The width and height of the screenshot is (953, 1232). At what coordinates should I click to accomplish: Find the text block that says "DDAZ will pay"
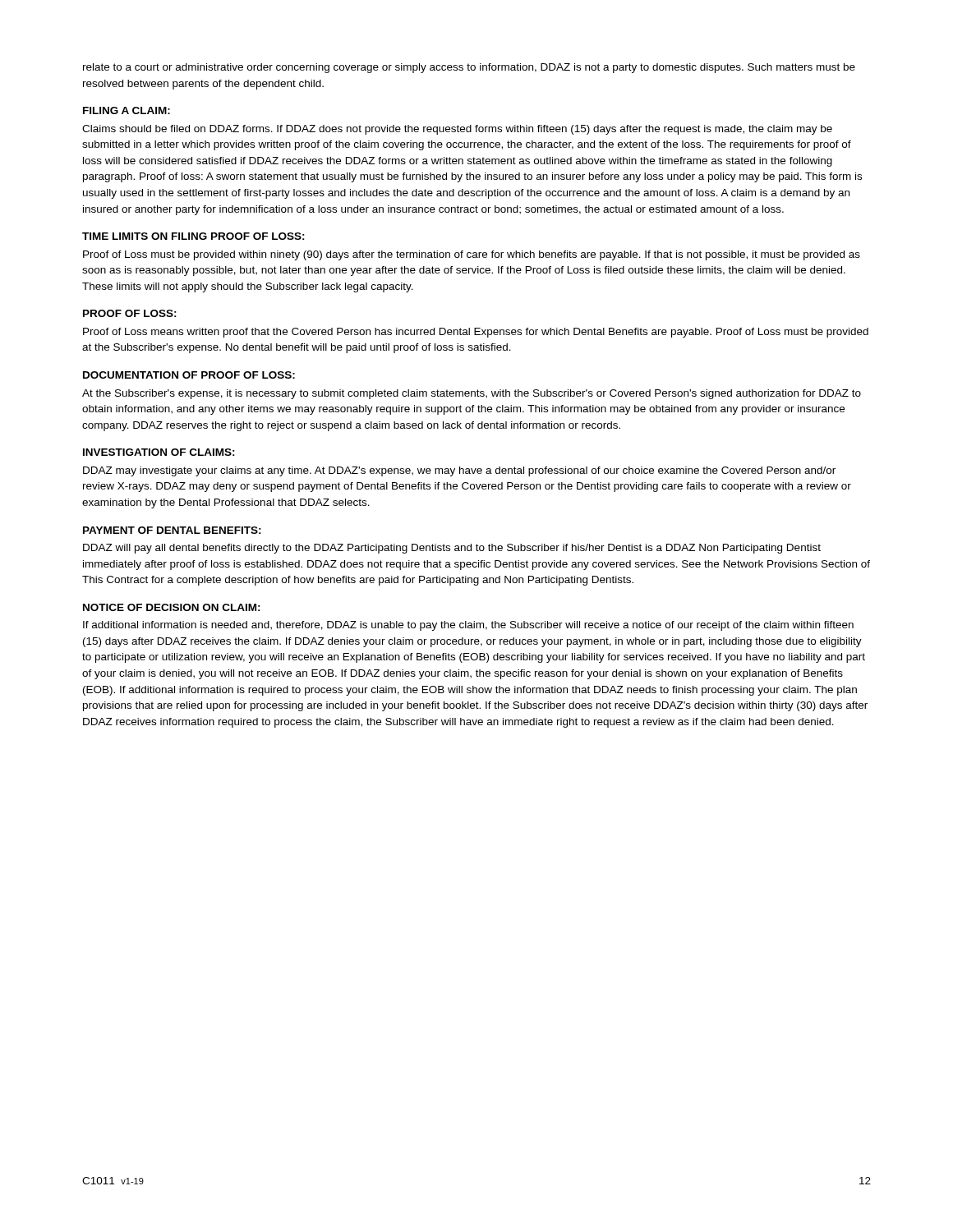click(476, 564)
